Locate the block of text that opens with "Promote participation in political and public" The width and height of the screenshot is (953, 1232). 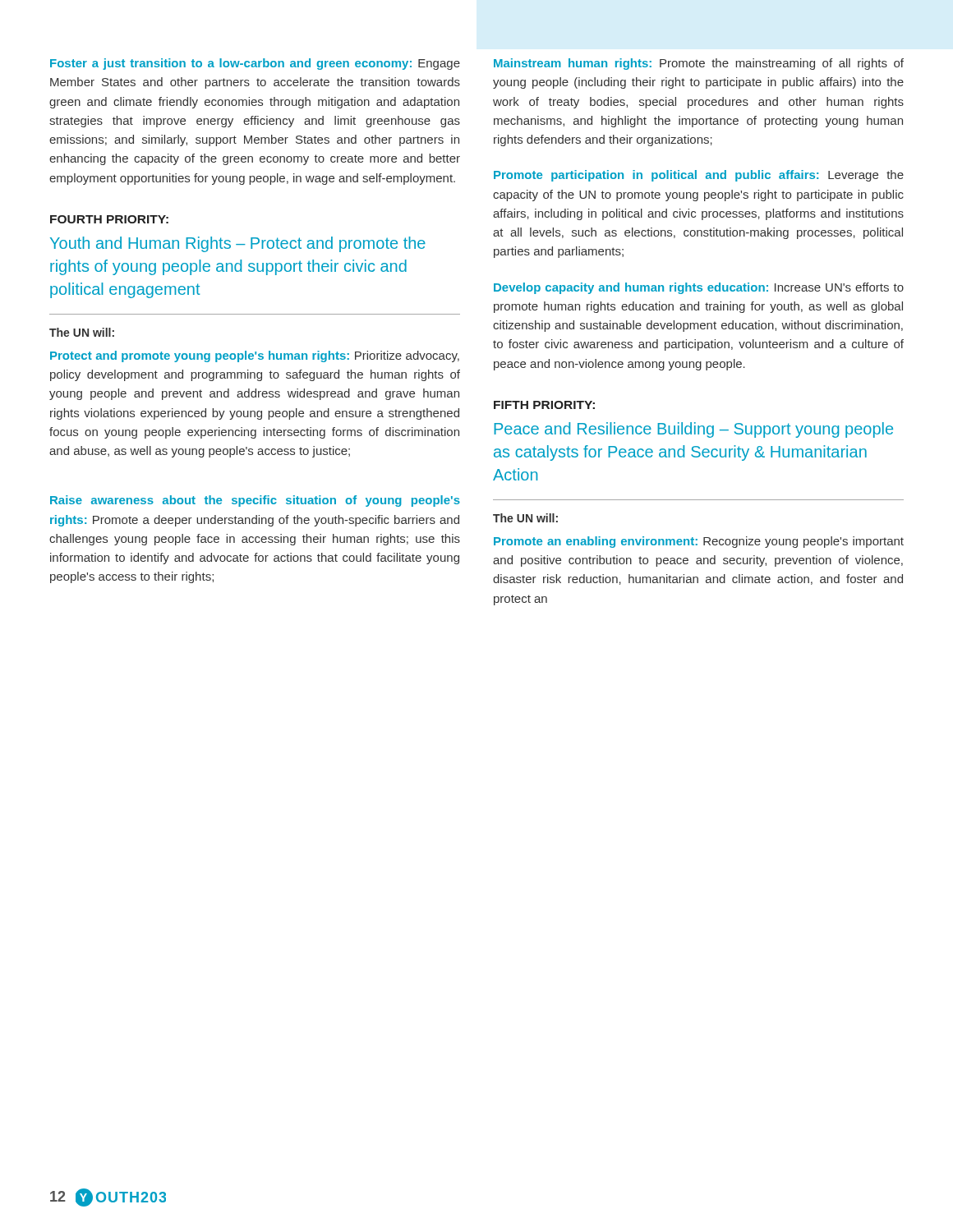point(698,213)
